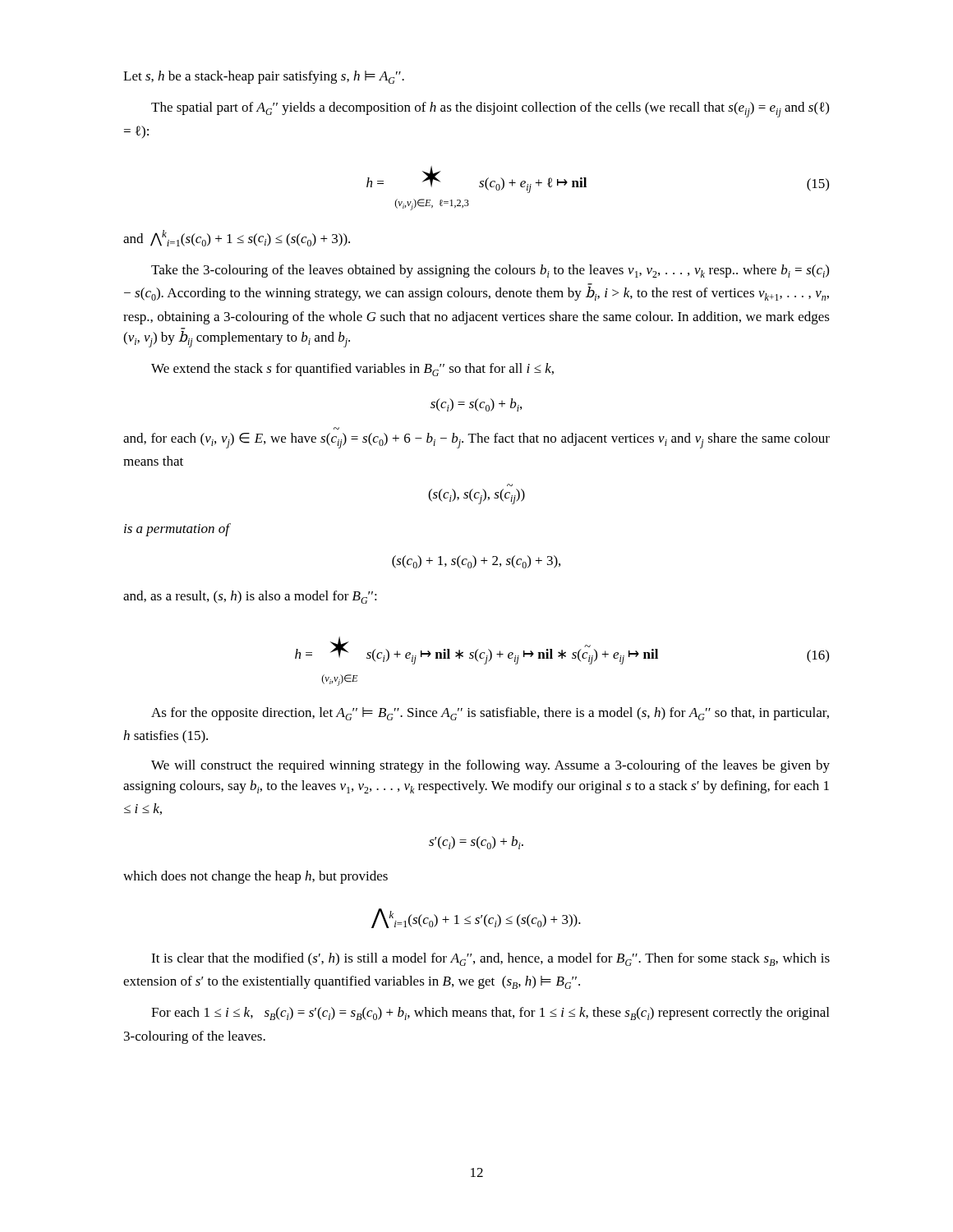Click the formula that begins "h = ✶ (vi,vj)∈E, ℓ=1,2,3 s(c0)"
953x1232 pixels.
495,181
